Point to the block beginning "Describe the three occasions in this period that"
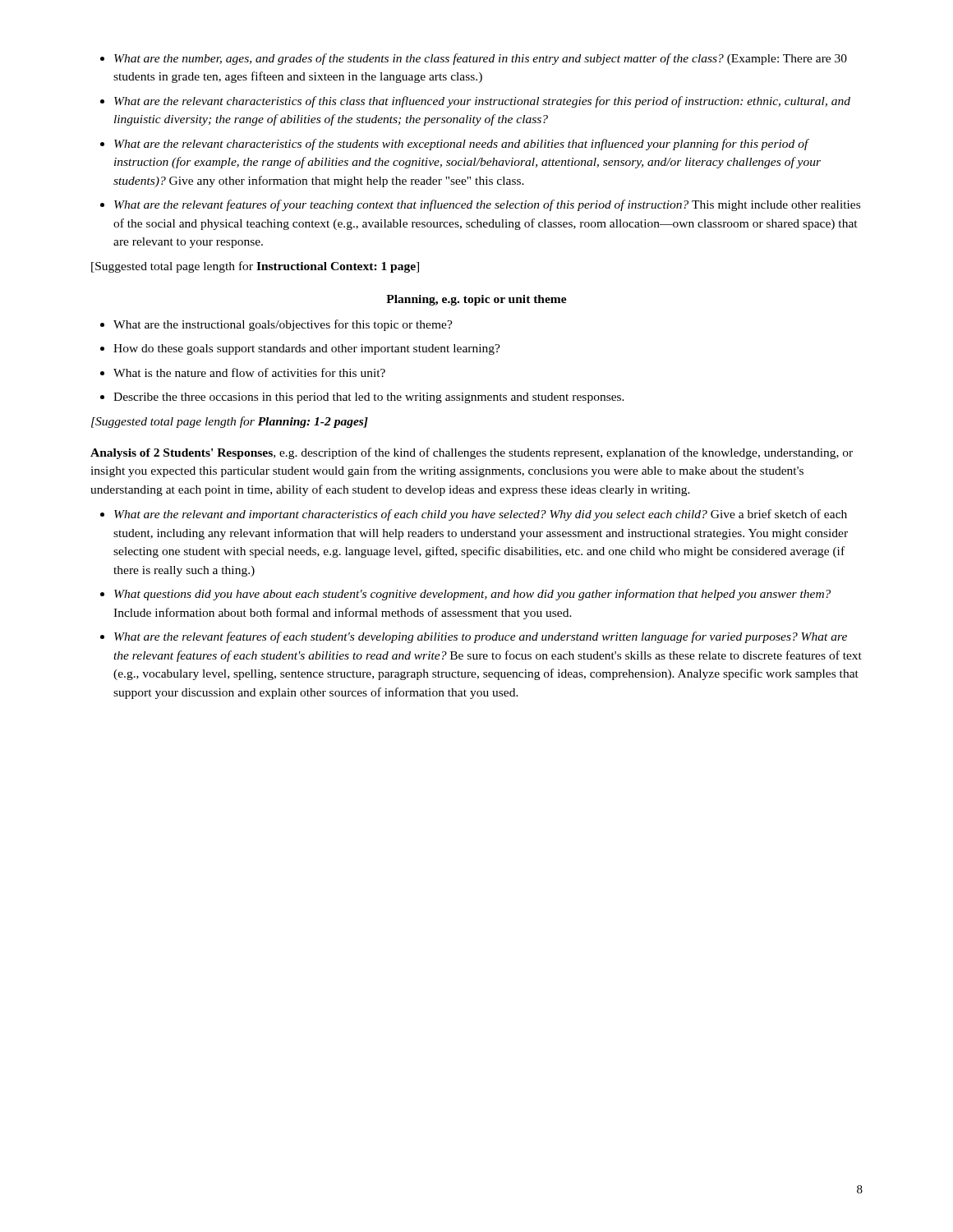Screen dimensions: 1232x953 coord(369,396)
